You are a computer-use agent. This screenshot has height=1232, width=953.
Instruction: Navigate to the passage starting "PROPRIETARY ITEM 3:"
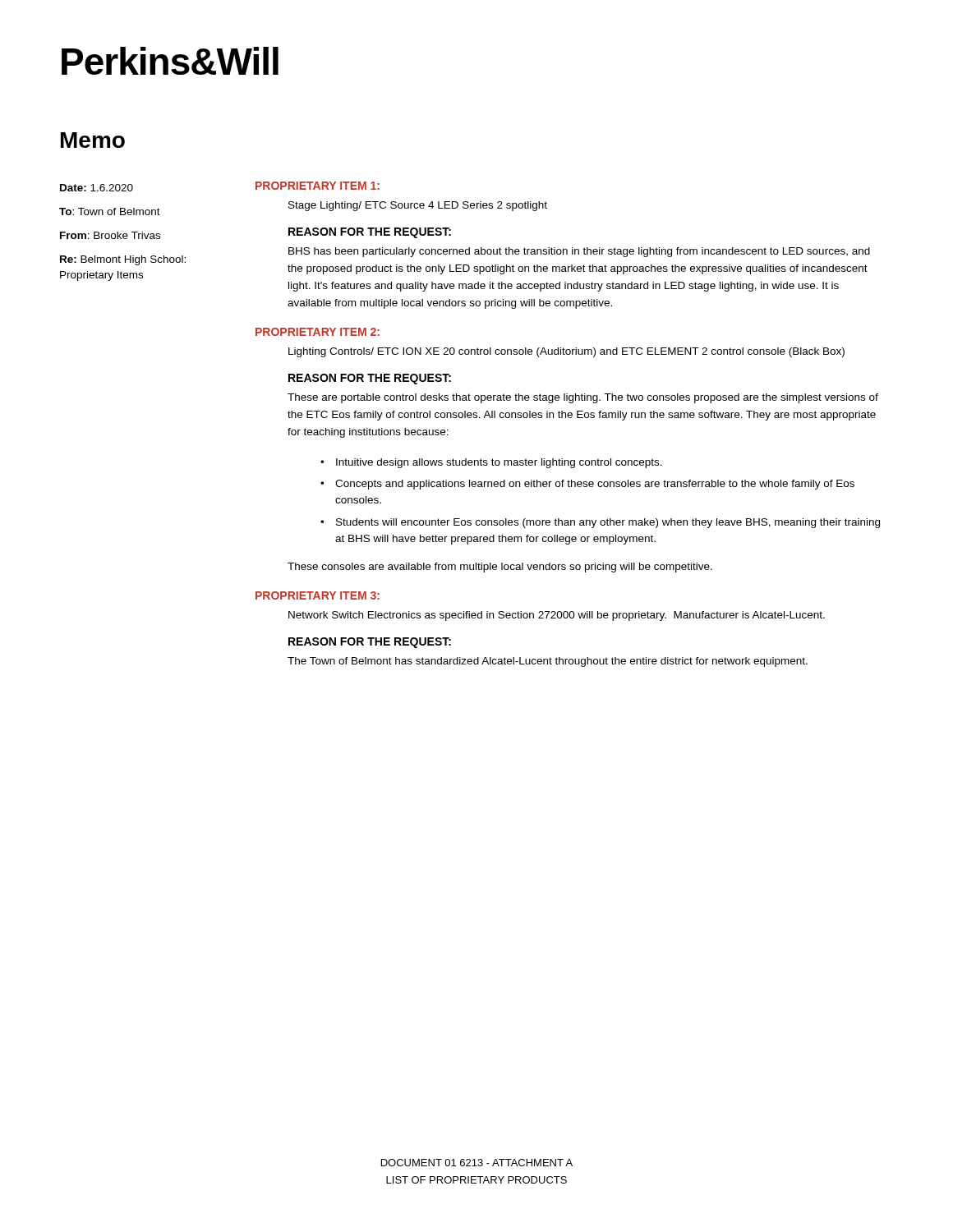pos(317,596)
